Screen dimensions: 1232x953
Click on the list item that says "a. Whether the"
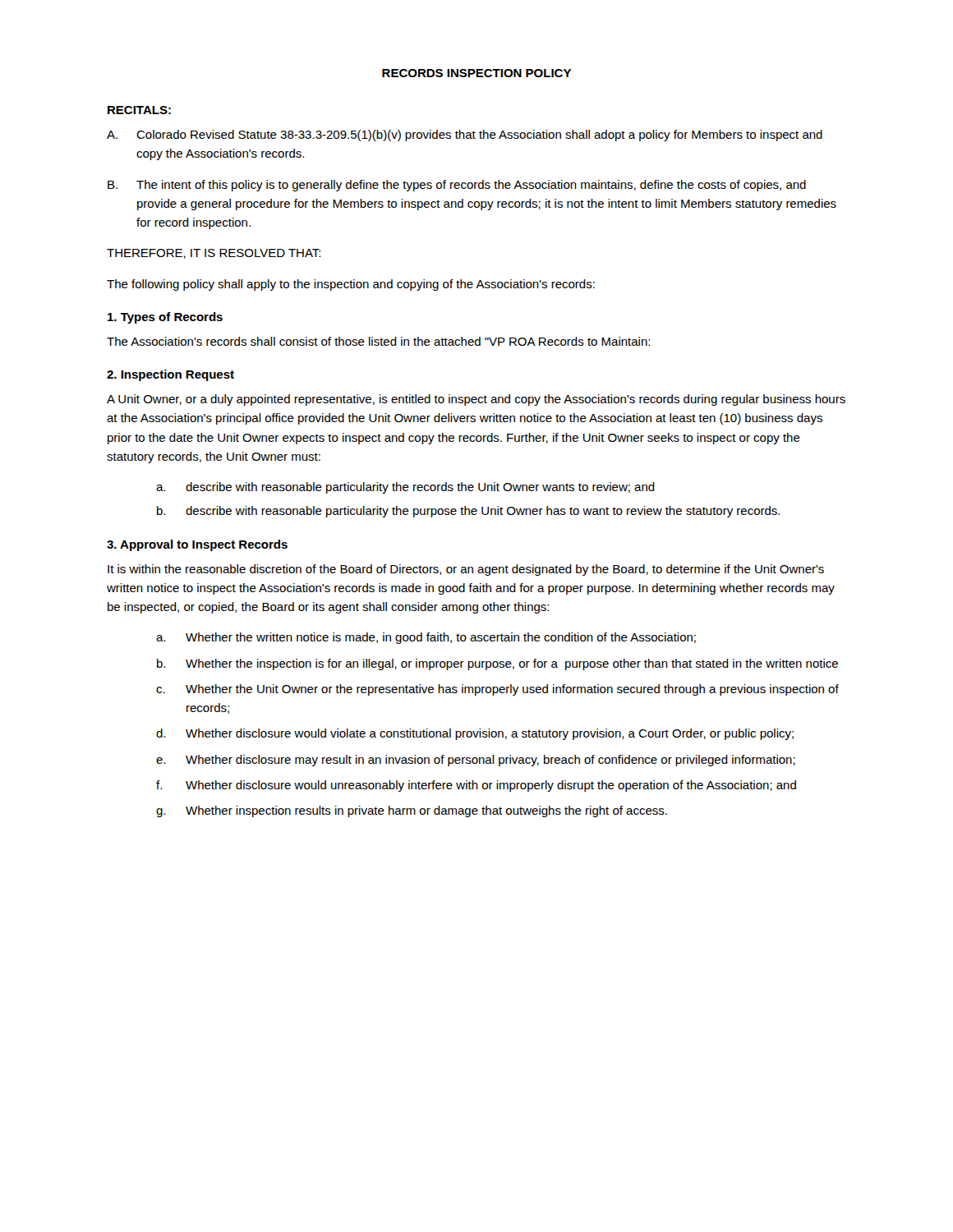point(501,724)
